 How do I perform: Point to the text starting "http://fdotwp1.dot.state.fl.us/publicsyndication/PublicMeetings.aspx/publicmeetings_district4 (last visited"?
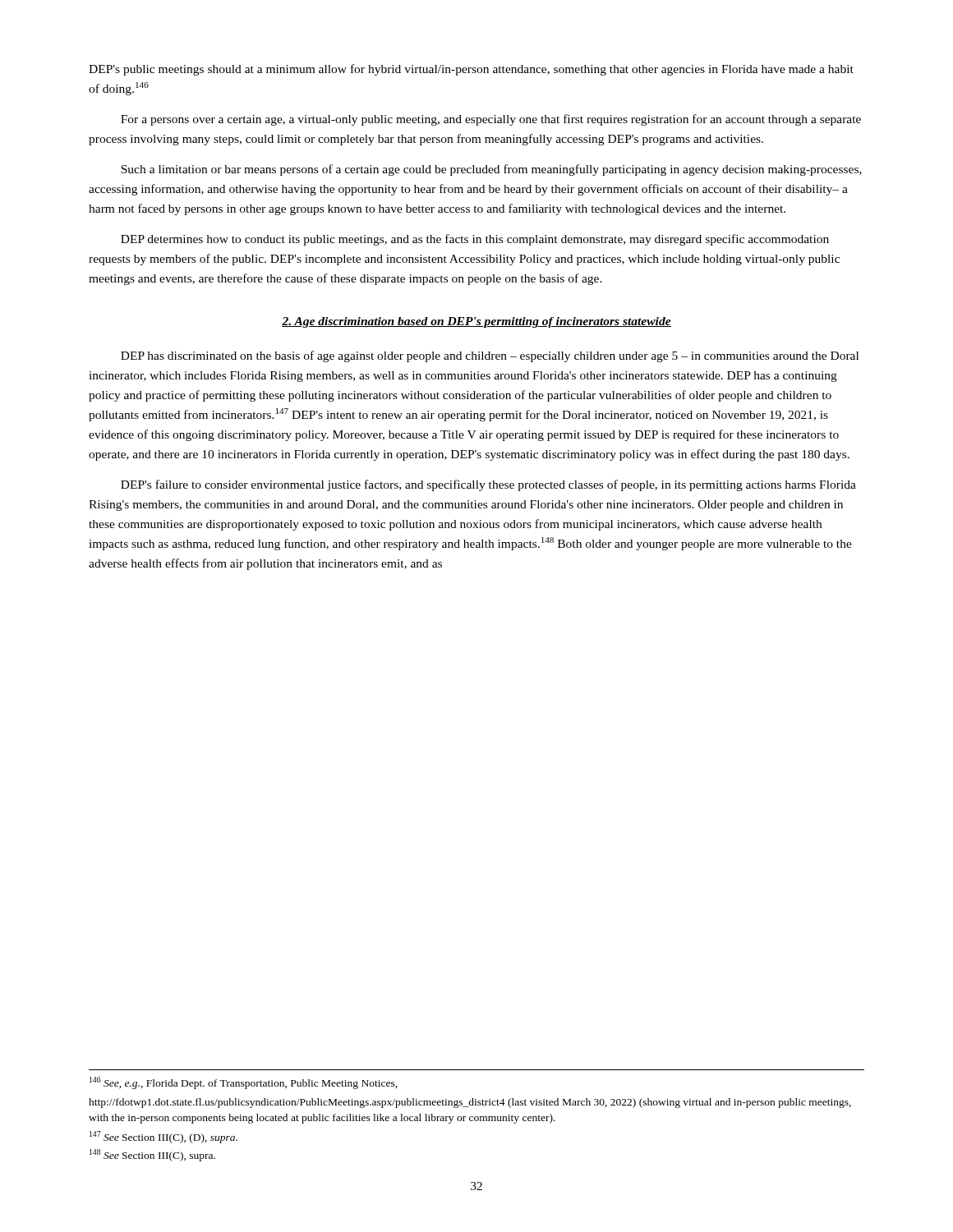(470, 1110)
